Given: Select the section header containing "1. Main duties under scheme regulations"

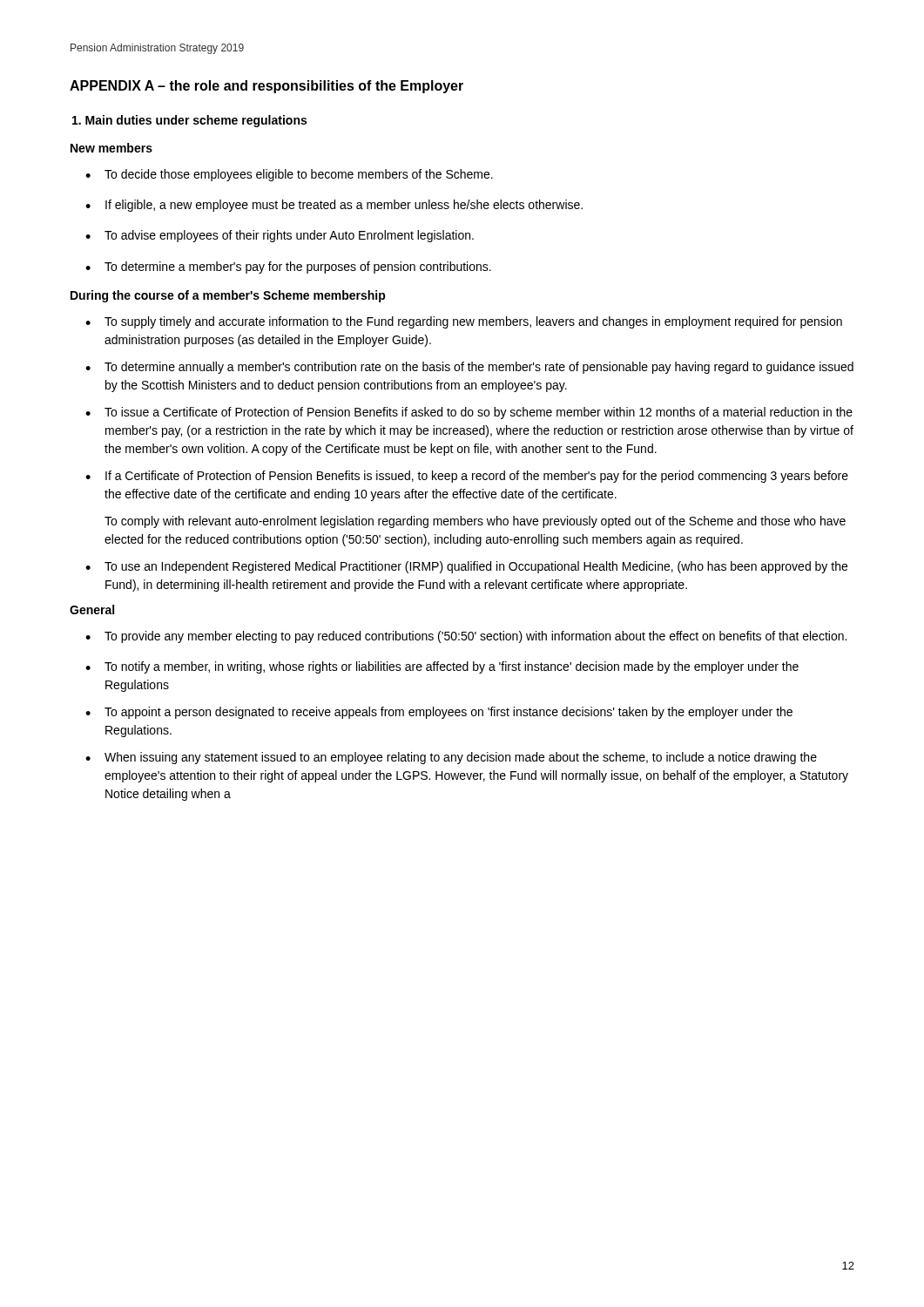Looking at the screenshot, I should pyautogui.click(x=189, y=120).
